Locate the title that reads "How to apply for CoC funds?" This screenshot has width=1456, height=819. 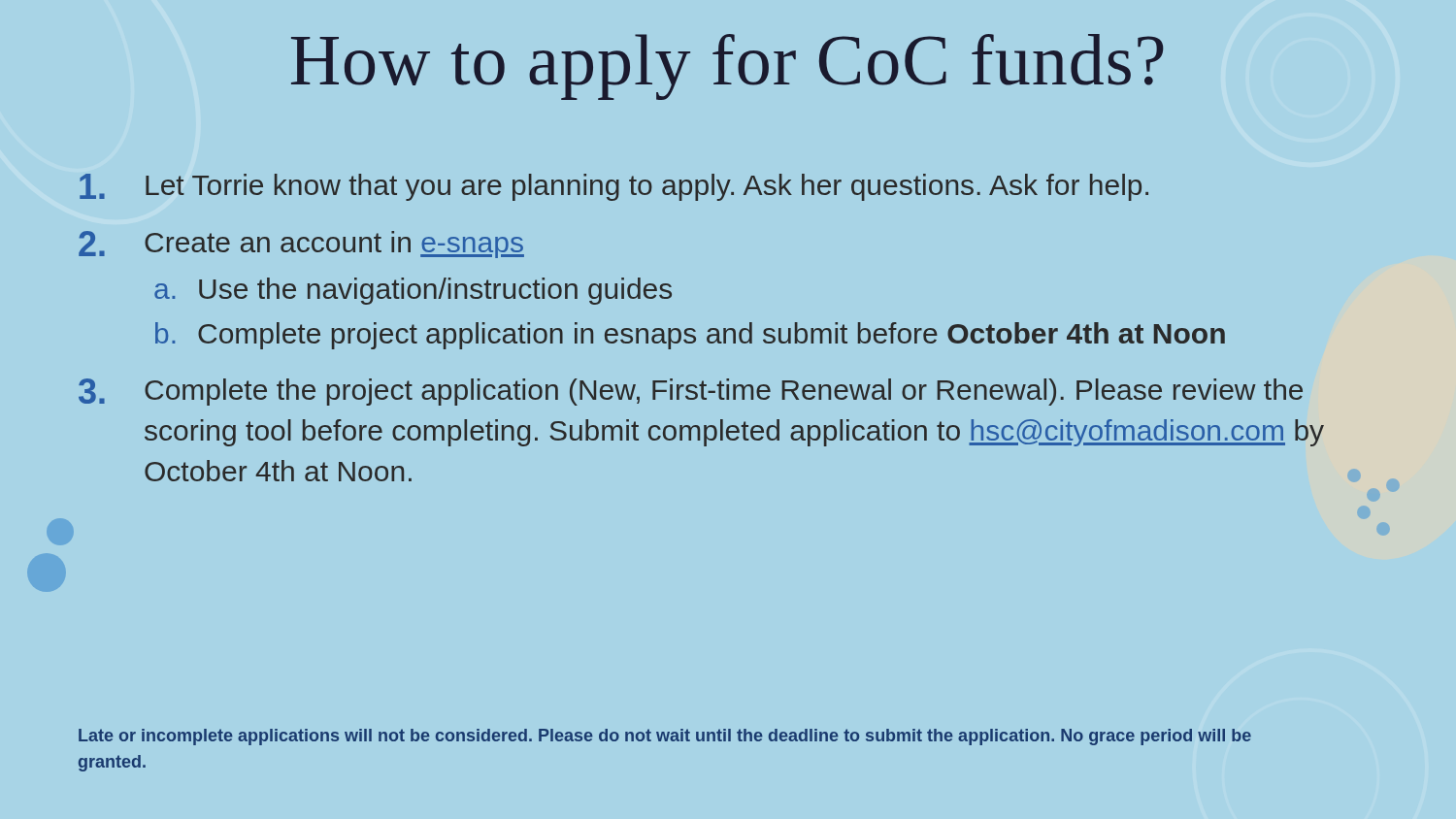tap(728, 60)
